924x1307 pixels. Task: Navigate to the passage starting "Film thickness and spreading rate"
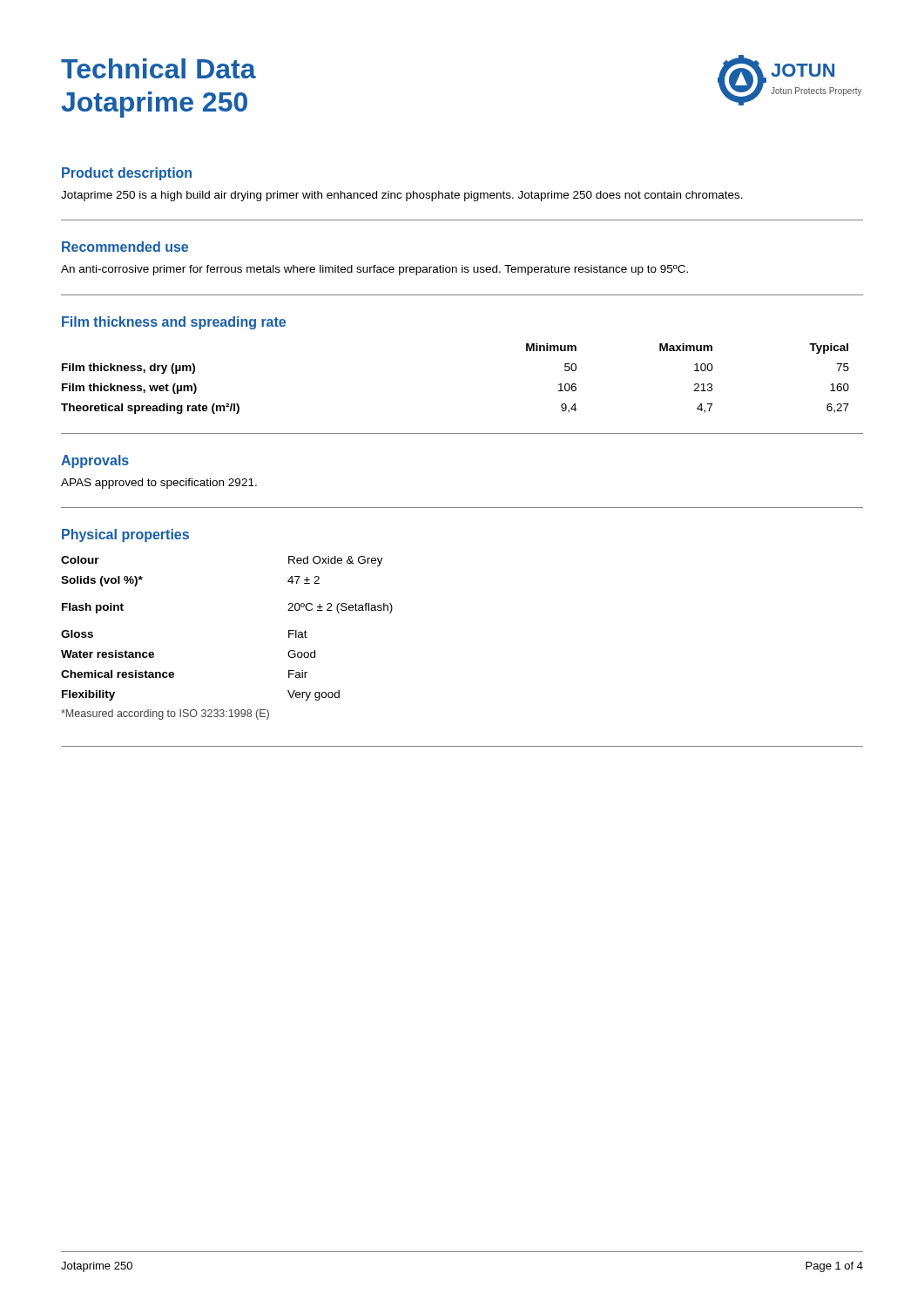click(x=174, y=323)
